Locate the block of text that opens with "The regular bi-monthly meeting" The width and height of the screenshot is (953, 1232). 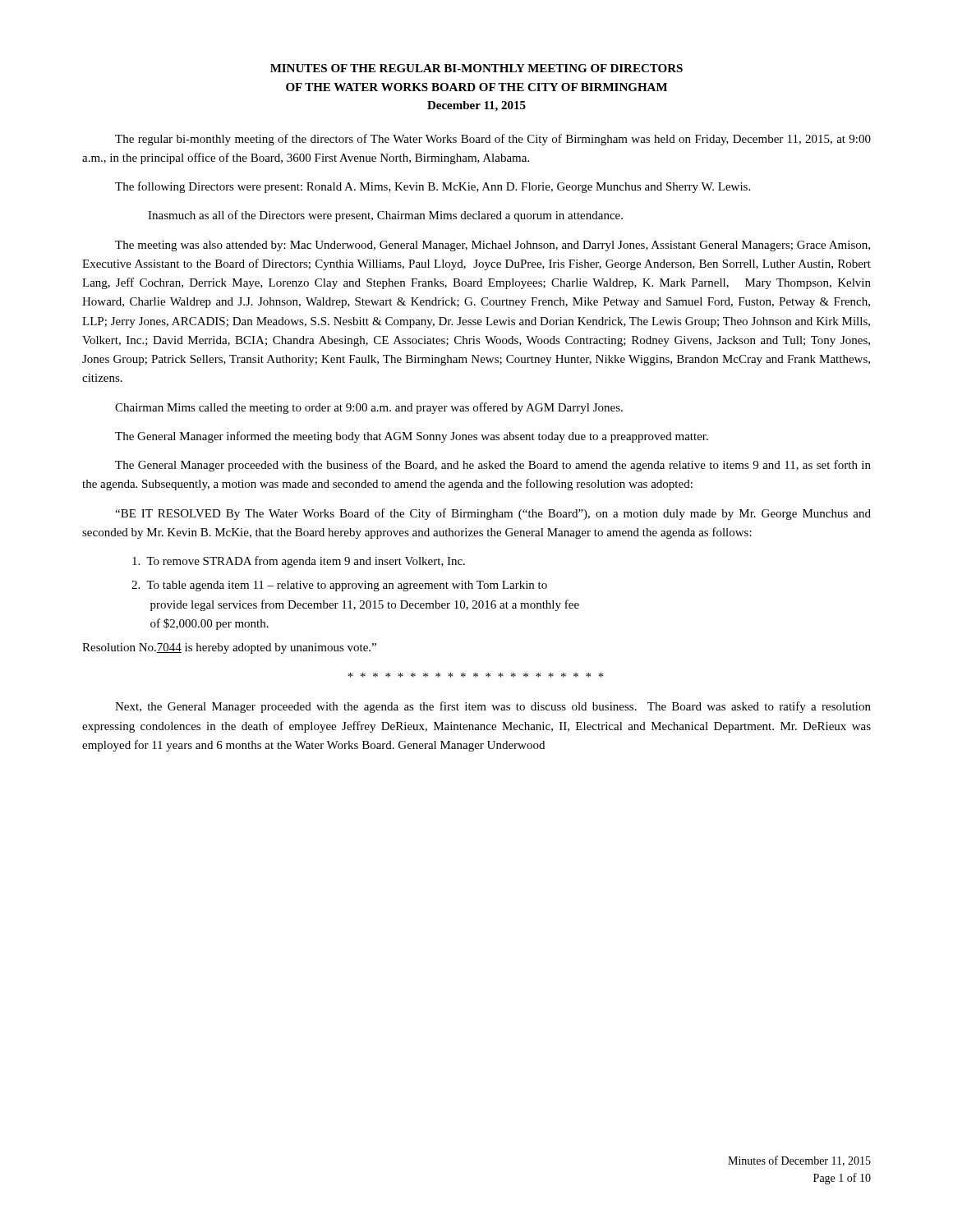tap(476, 148)
